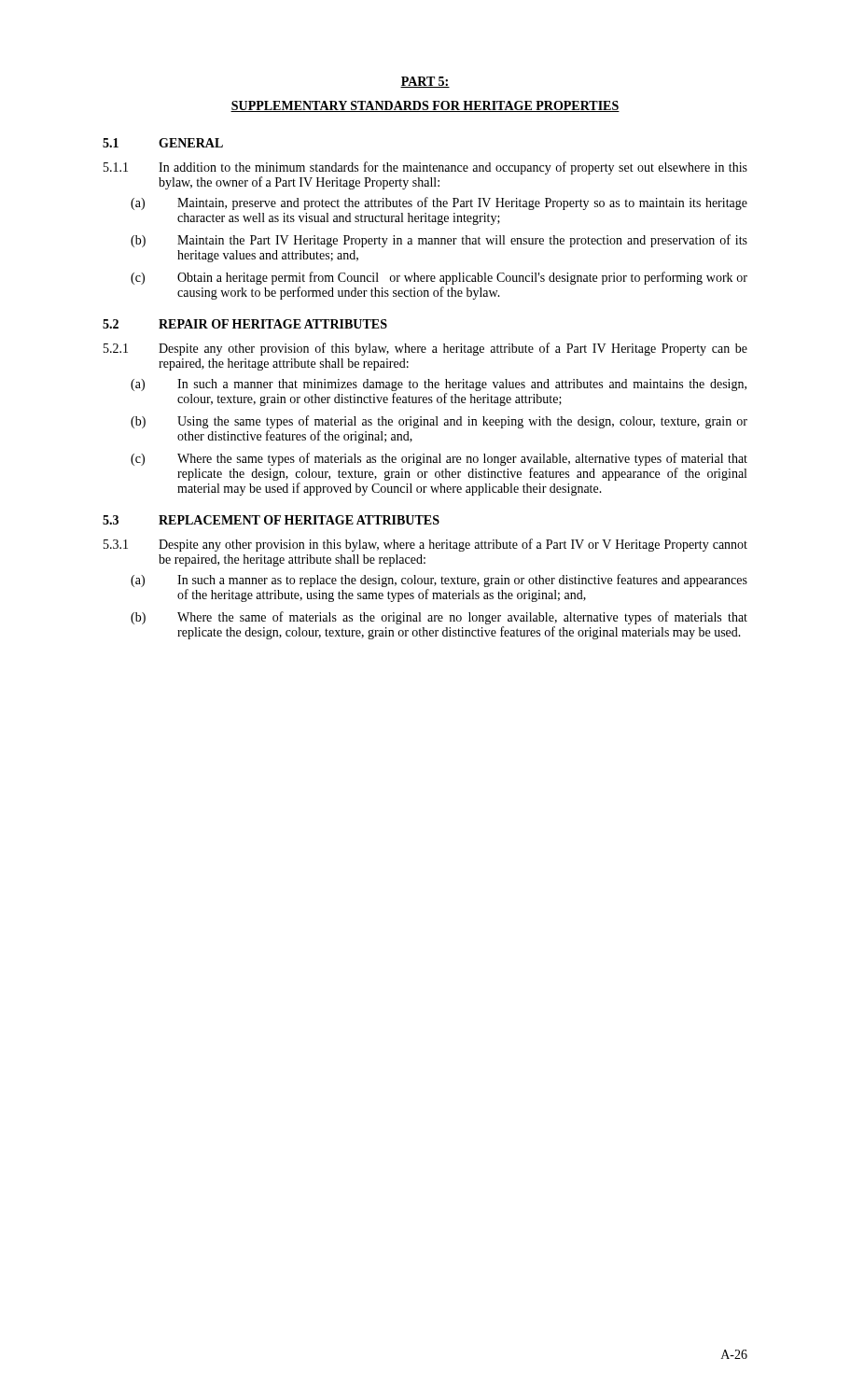This screenshot has height=1400, width=850.
Task: Find the block on this page that starts "(b) Where the same"
Action: (x=425, y=625)
